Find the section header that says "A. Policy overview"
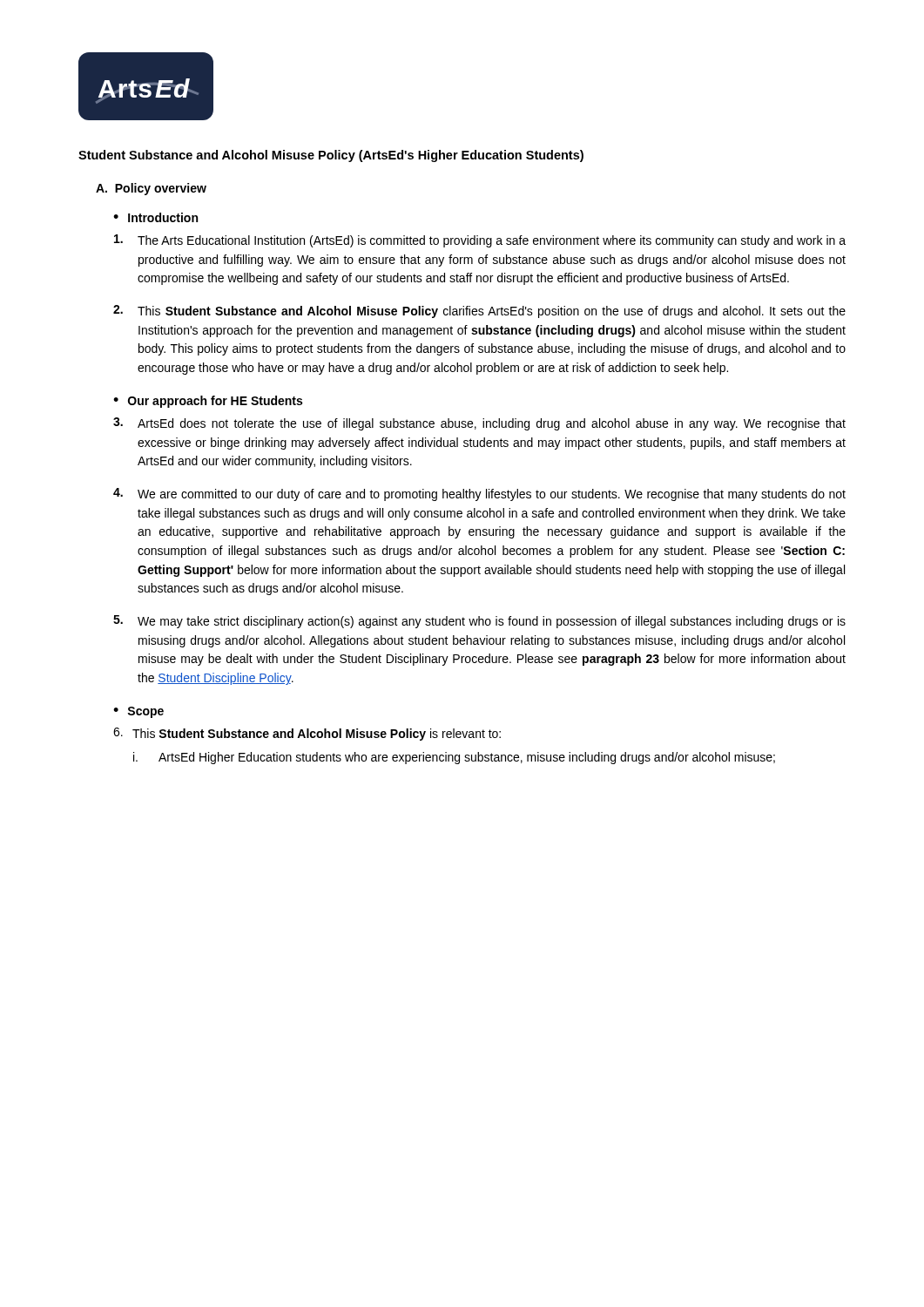 tap(151, 188)
